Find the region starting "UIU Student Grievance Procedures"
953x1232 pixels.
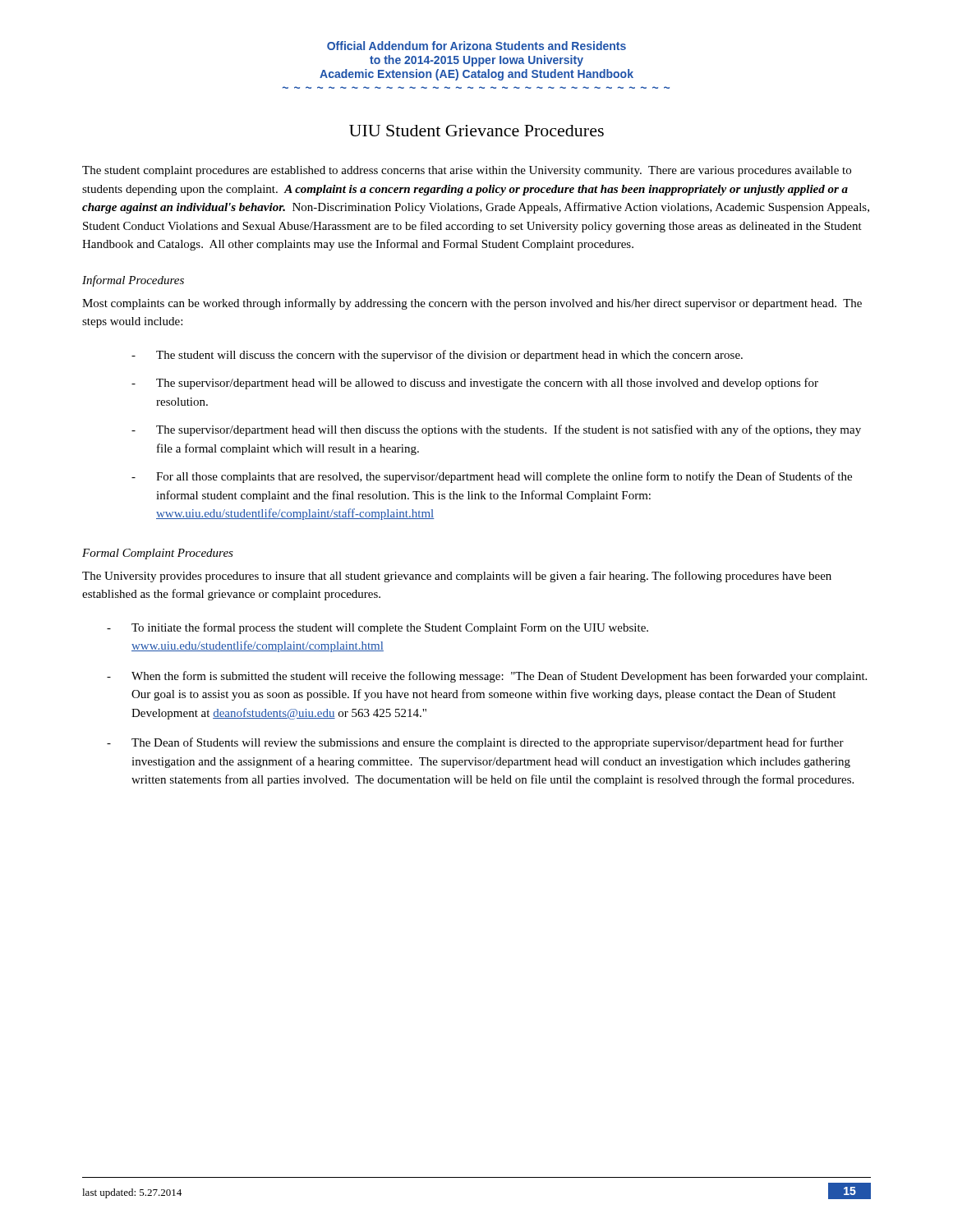pyautogui.click(x=476, y=130)
